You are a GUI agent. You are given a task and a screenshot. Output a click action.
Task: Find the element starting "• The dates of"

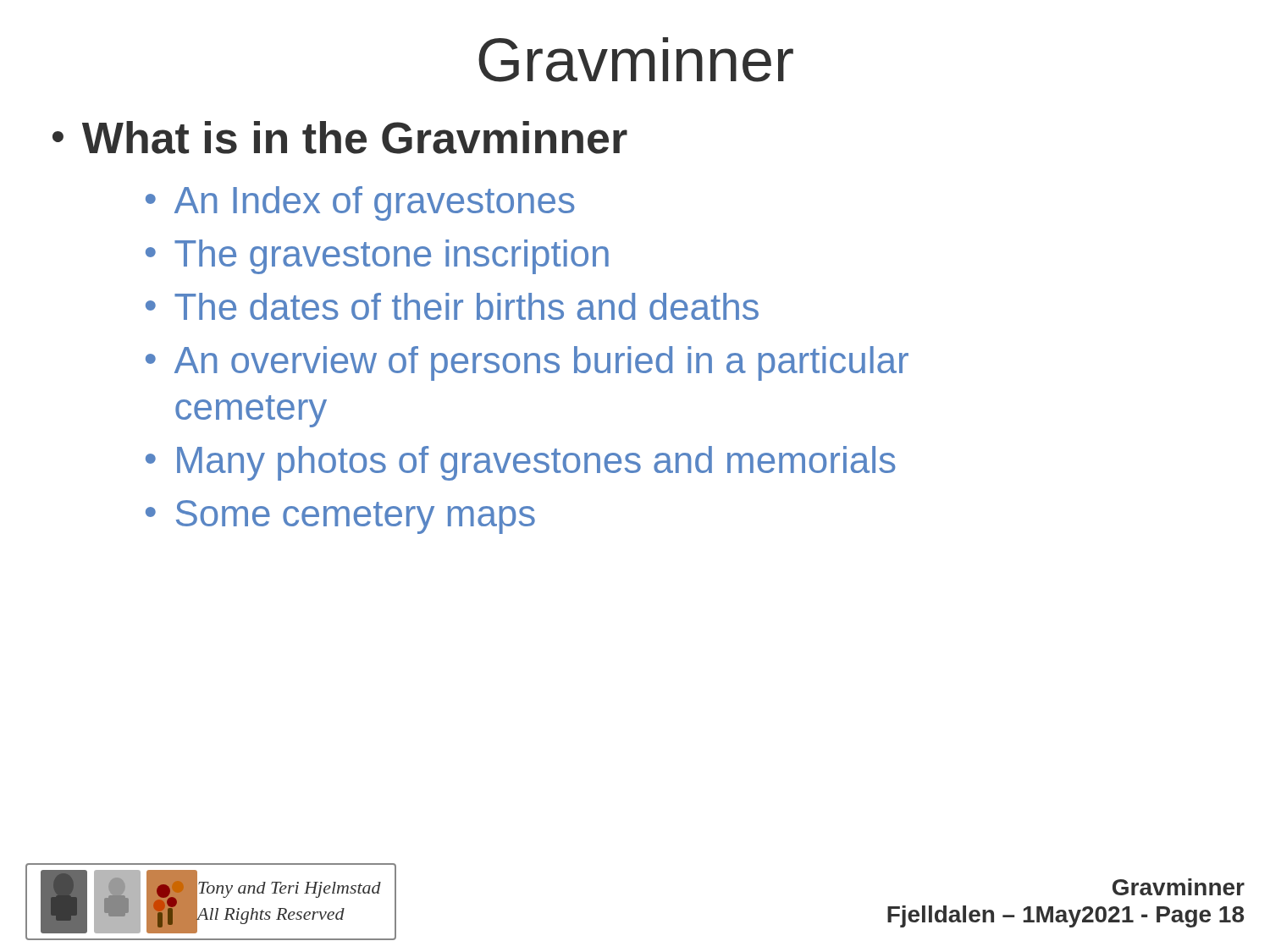tap(452, 307)
